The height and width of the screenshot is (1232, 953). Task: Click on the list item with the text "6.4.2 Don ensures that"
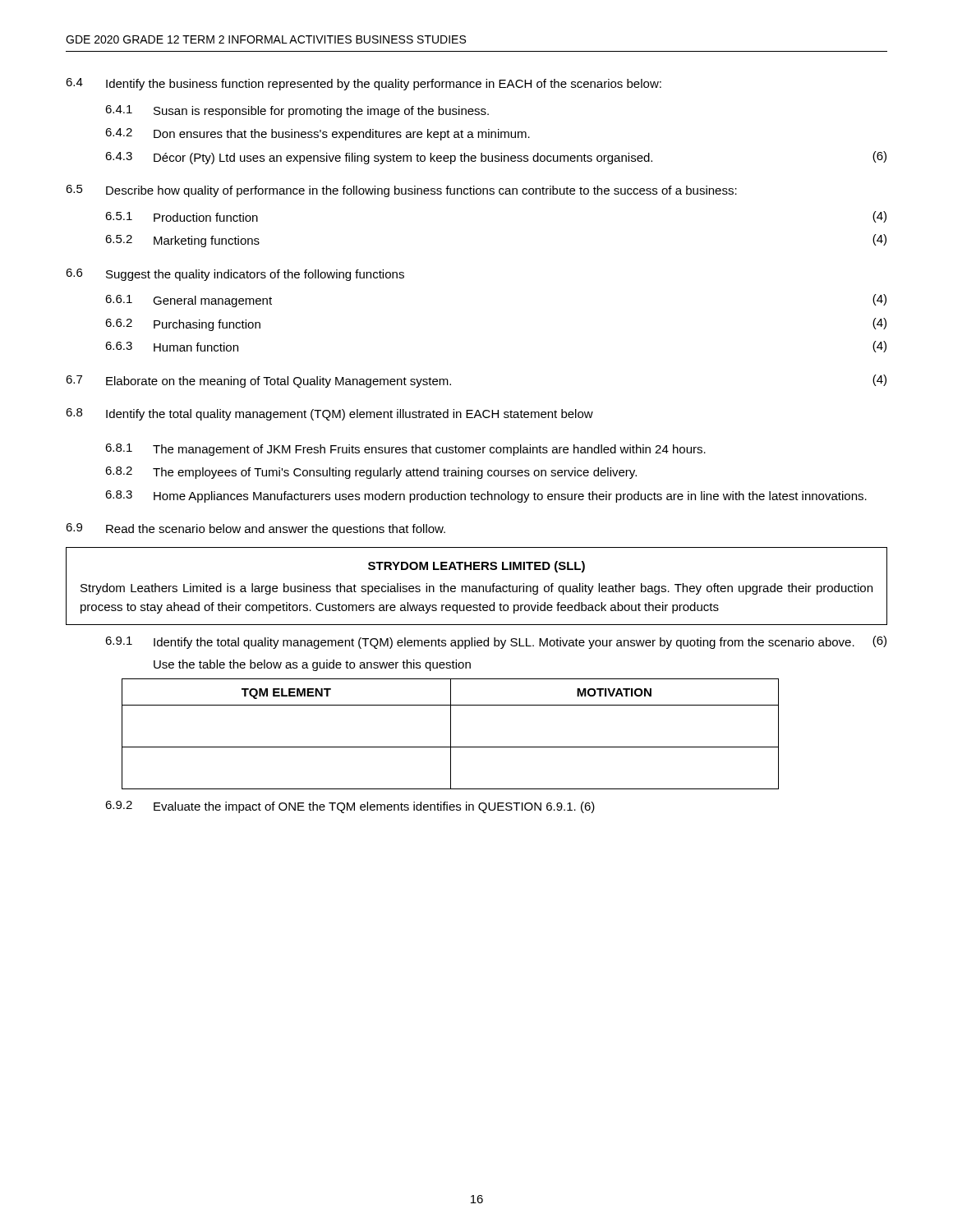tap(496, 134)
